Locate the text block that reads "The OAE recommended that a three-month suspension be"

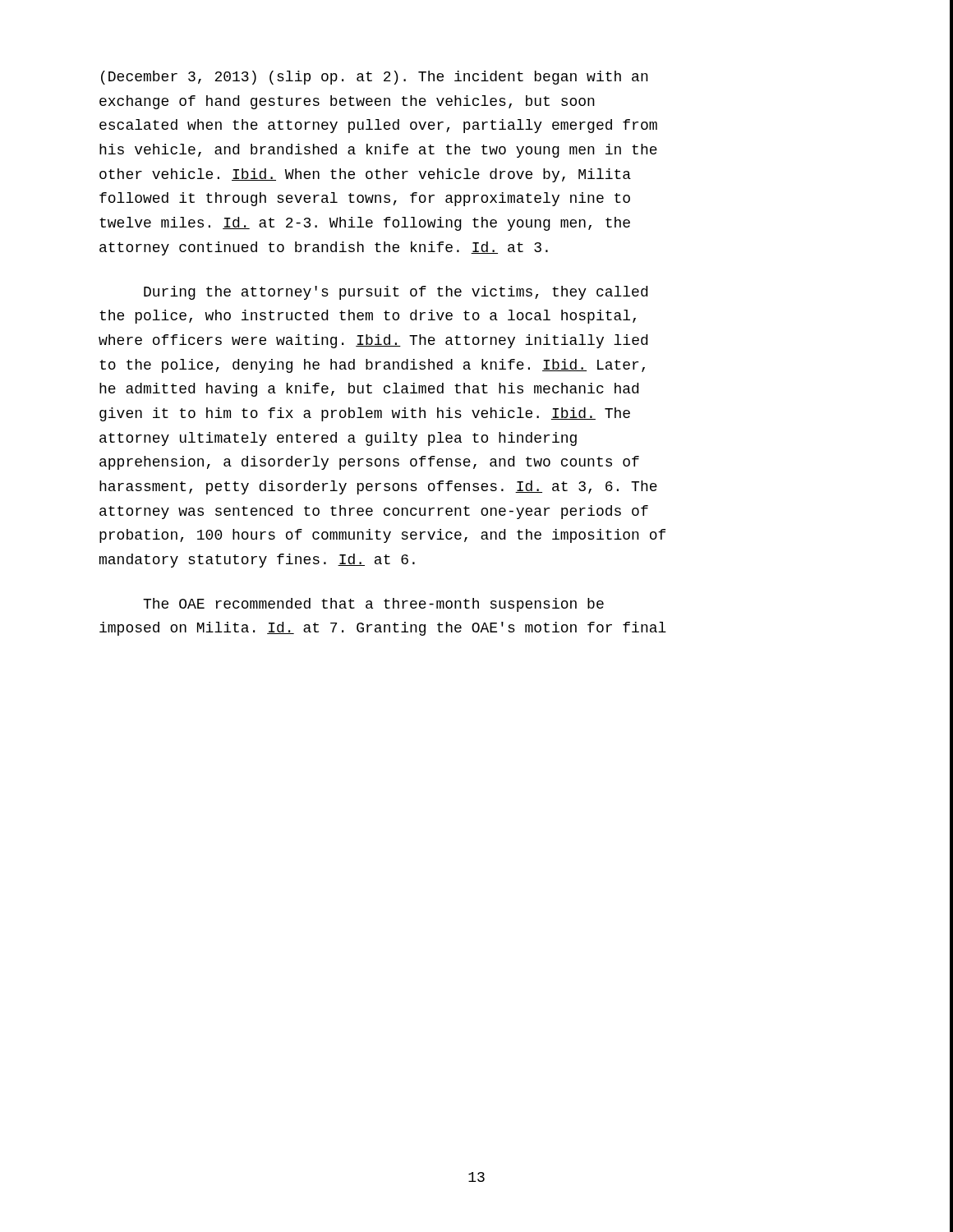coord(383,616)
